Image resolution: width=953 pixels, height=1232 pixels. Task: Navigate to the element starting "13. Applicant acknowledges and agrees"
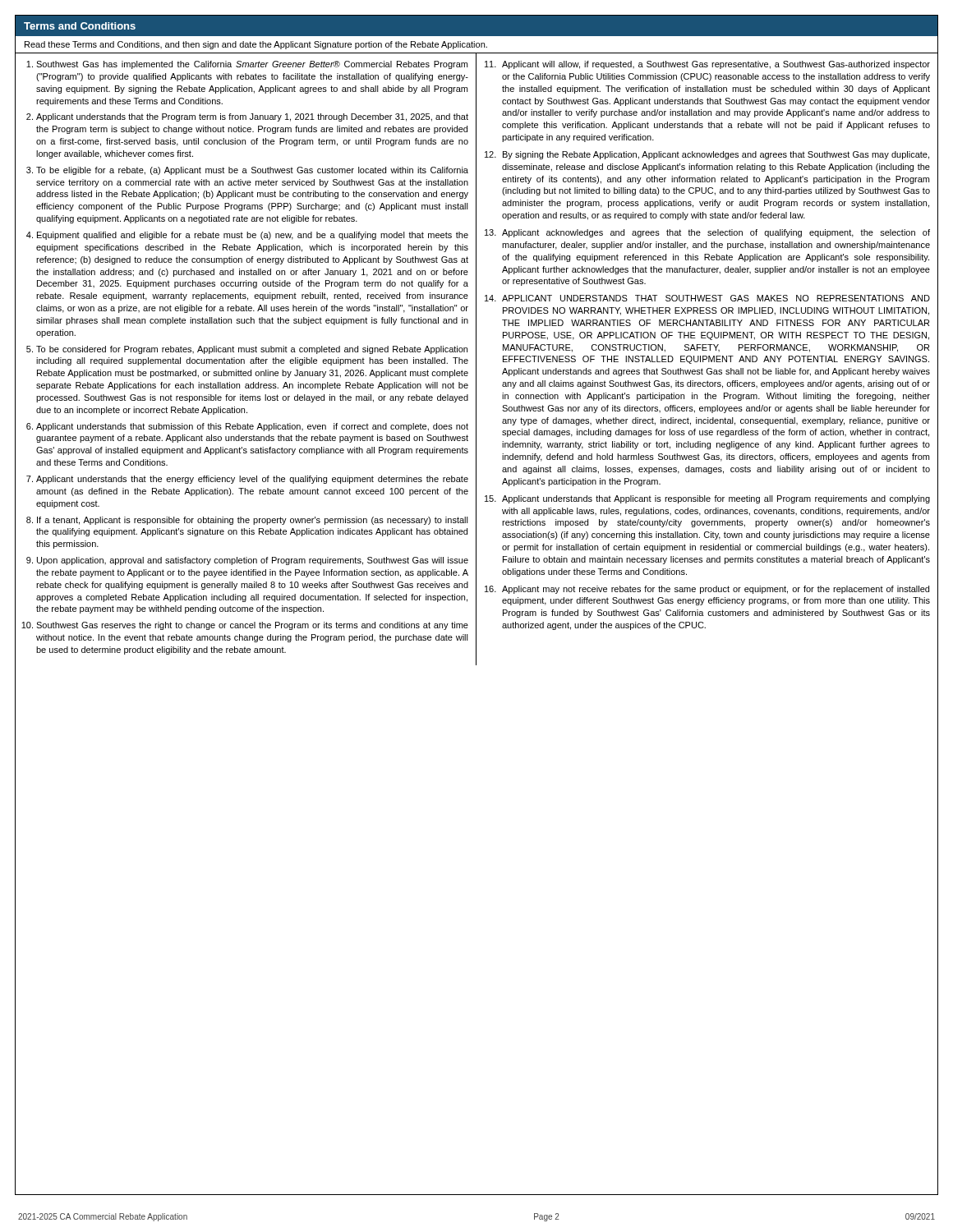click(x=707, y=257)
